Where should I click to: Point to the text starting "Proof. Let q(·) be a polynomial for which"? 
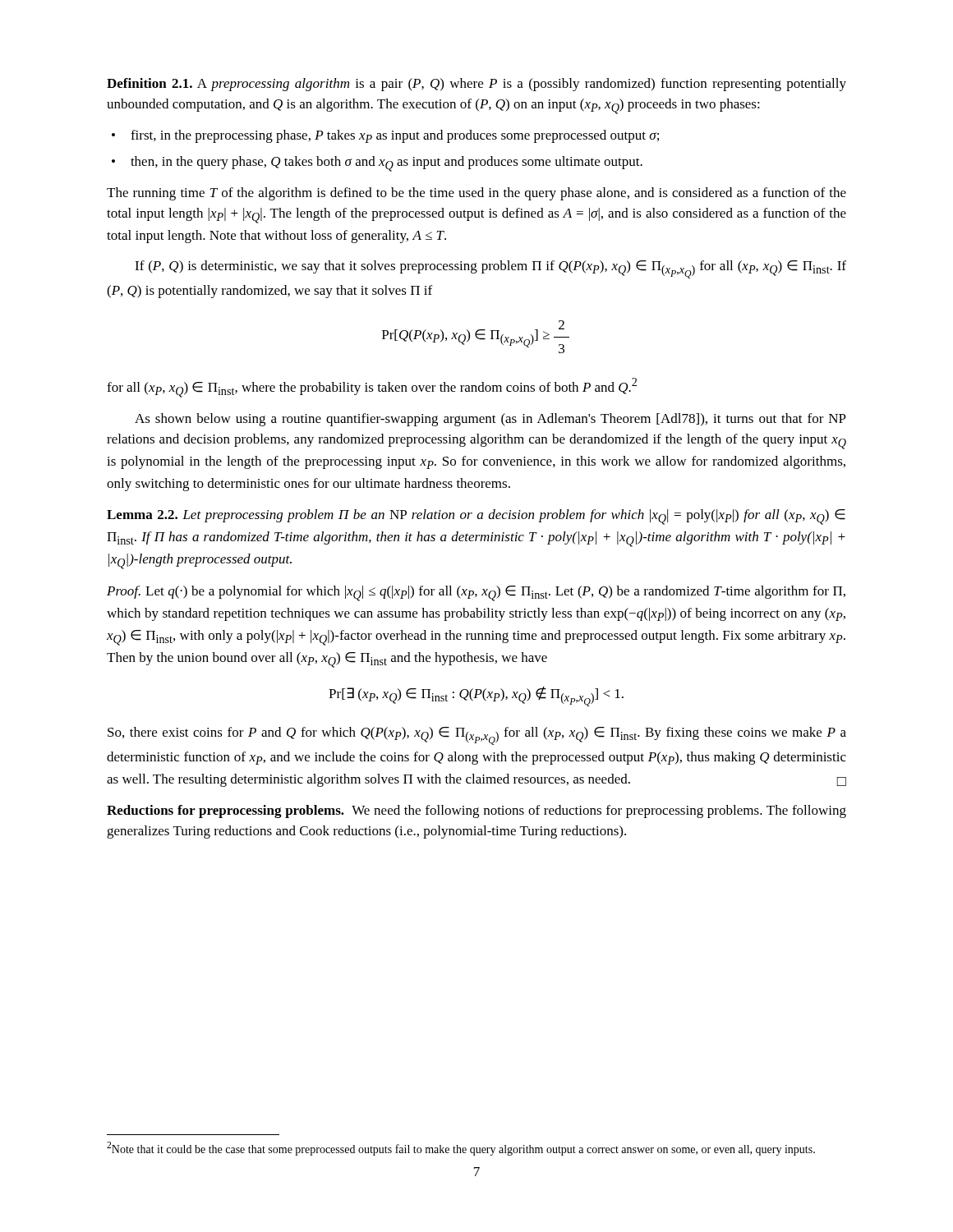pos(476,626)
